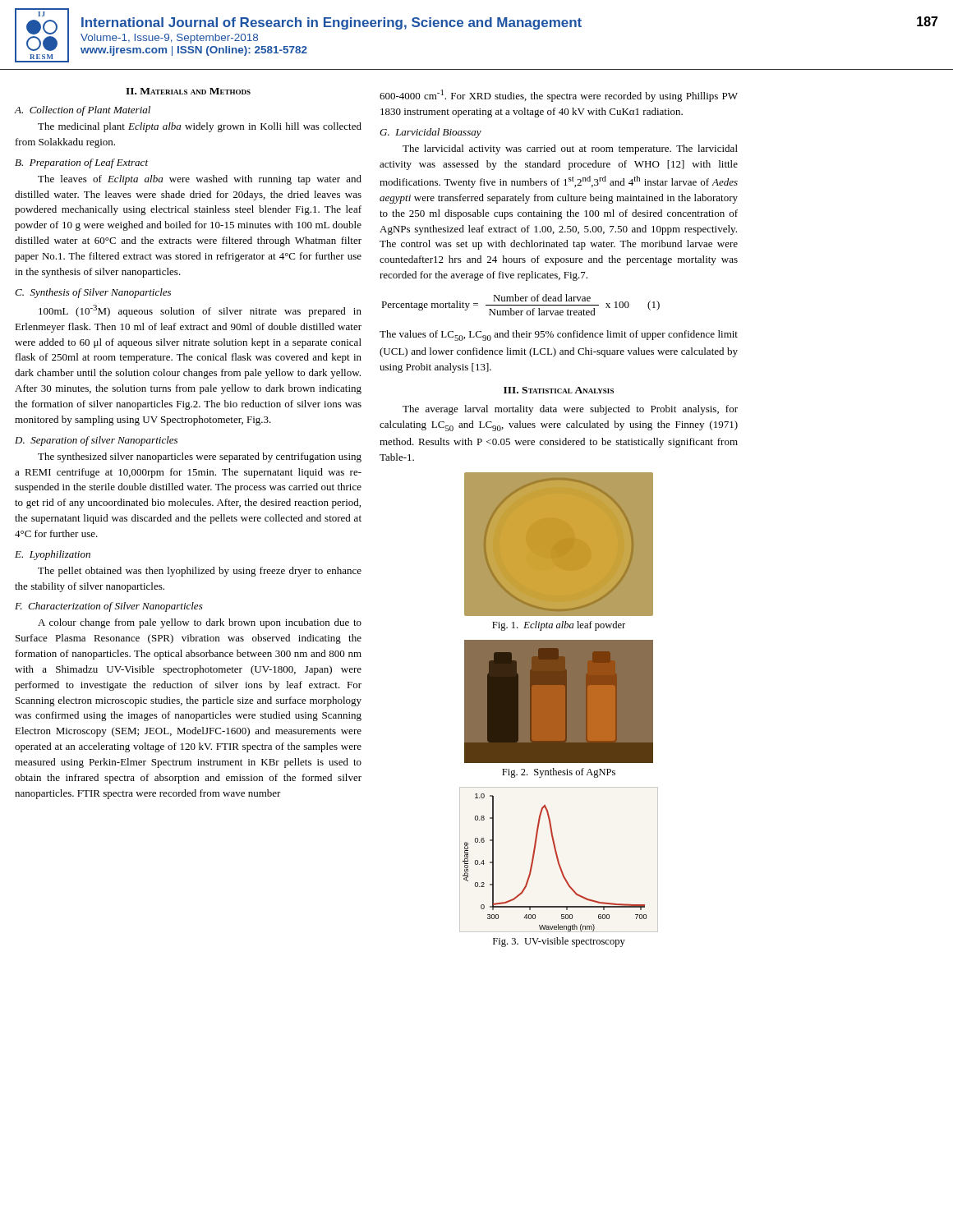Find the text starting "Fig. 2. Synthesis of AgNPs"

559,772
